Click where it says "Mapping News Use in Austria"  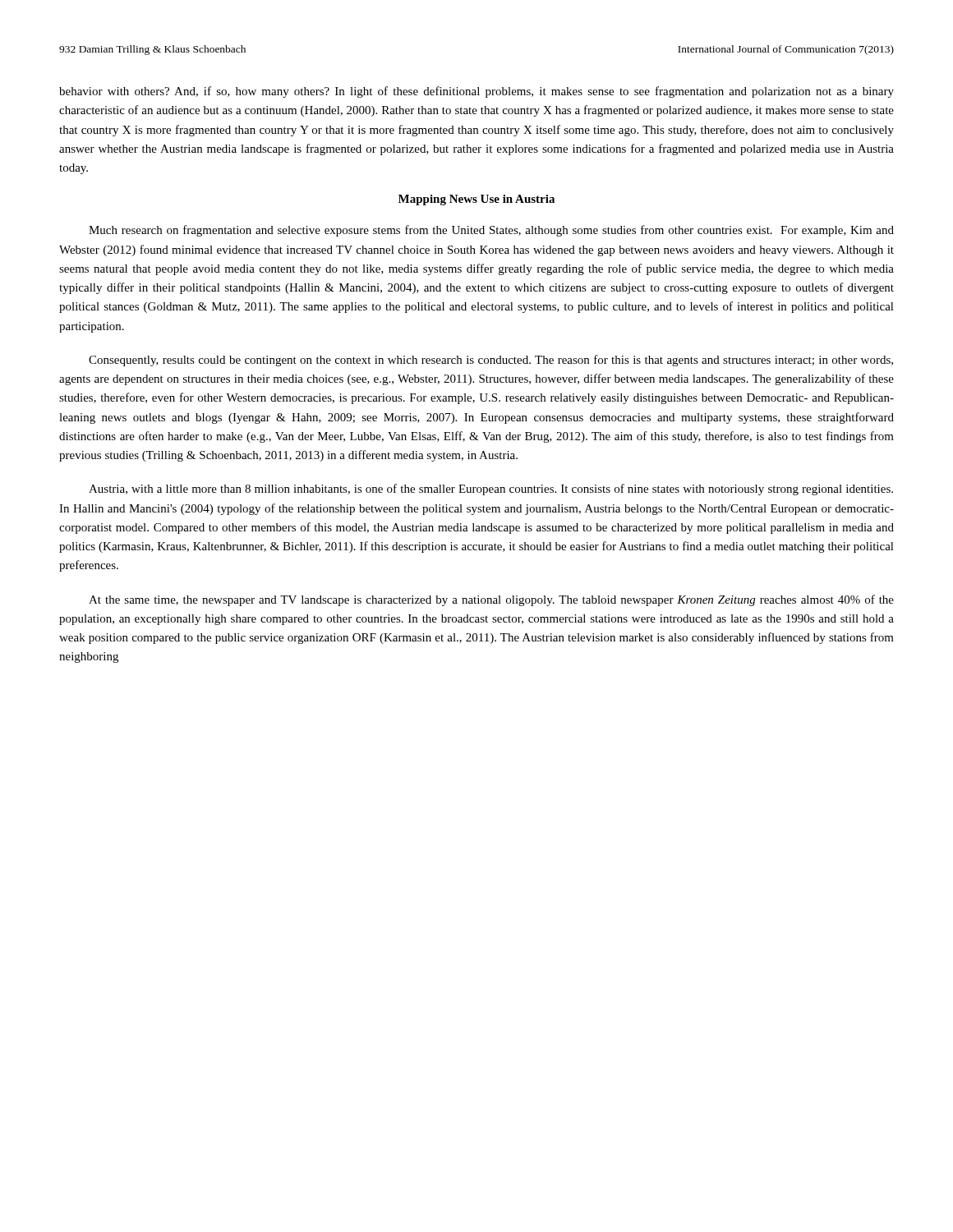pos(476,199)
